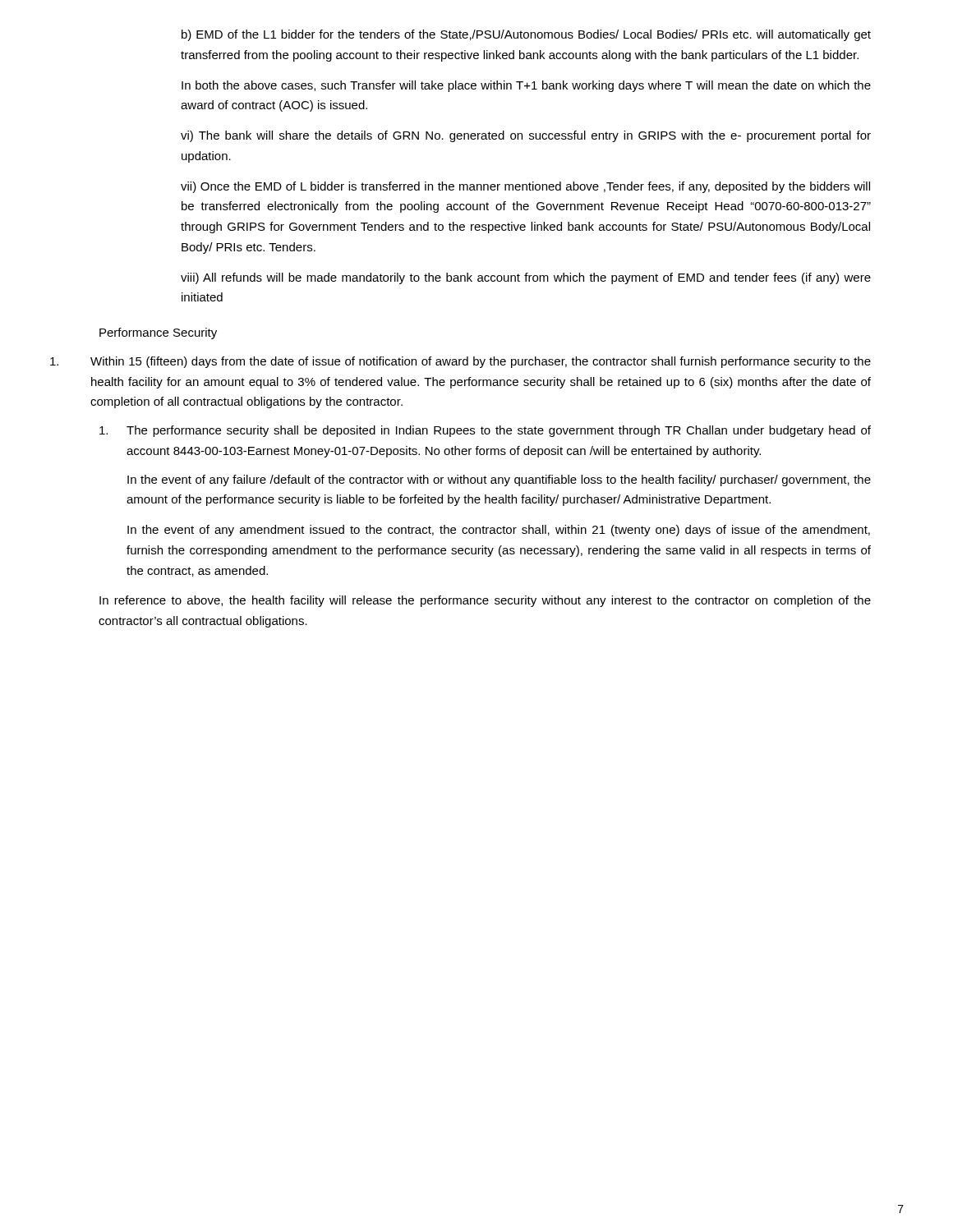Where is the passage that starts "The performance security shall"?
The width and height of the screenshot is (953, 1232).
485,441
